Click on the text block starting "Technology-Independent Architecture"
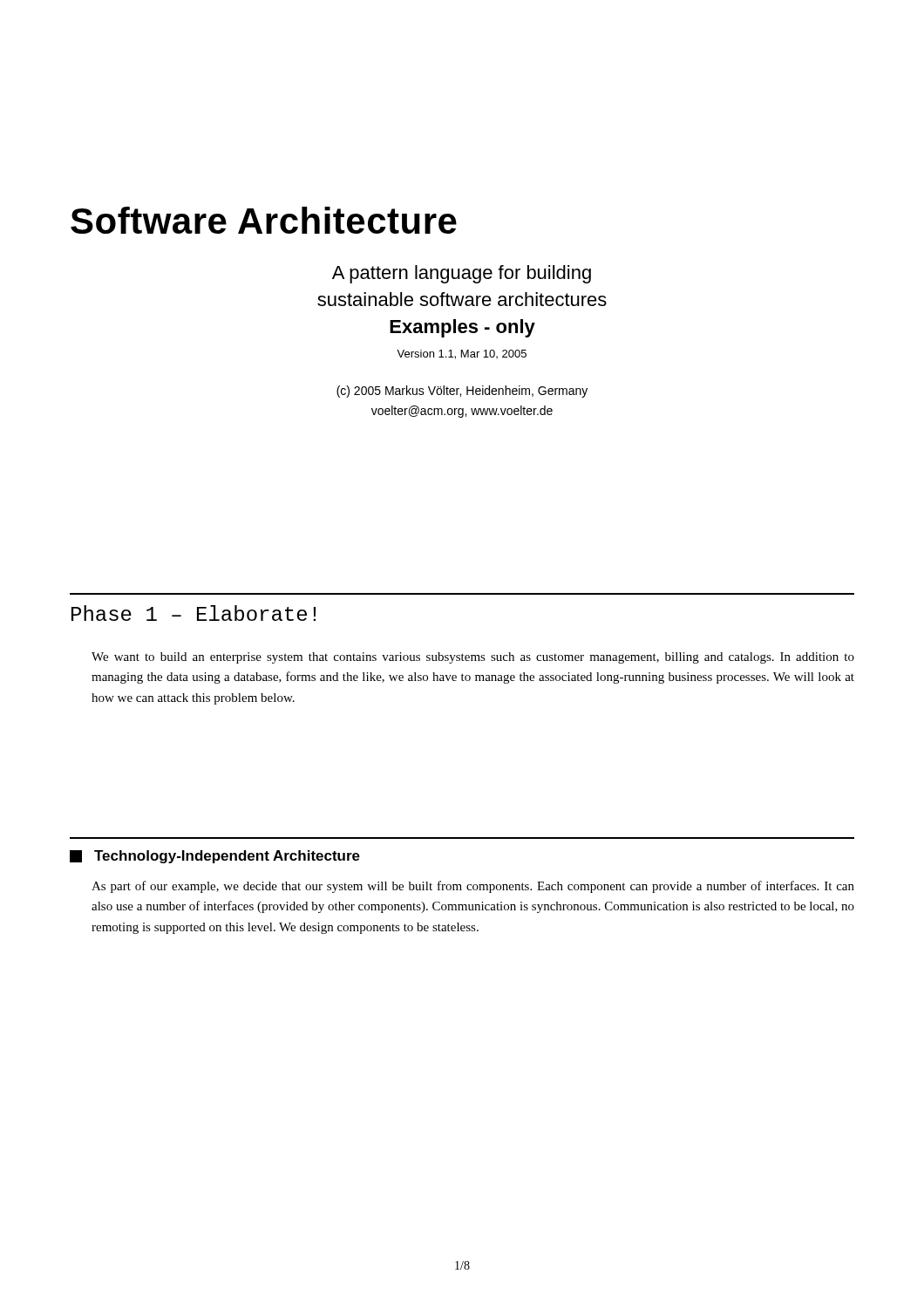 215,857
